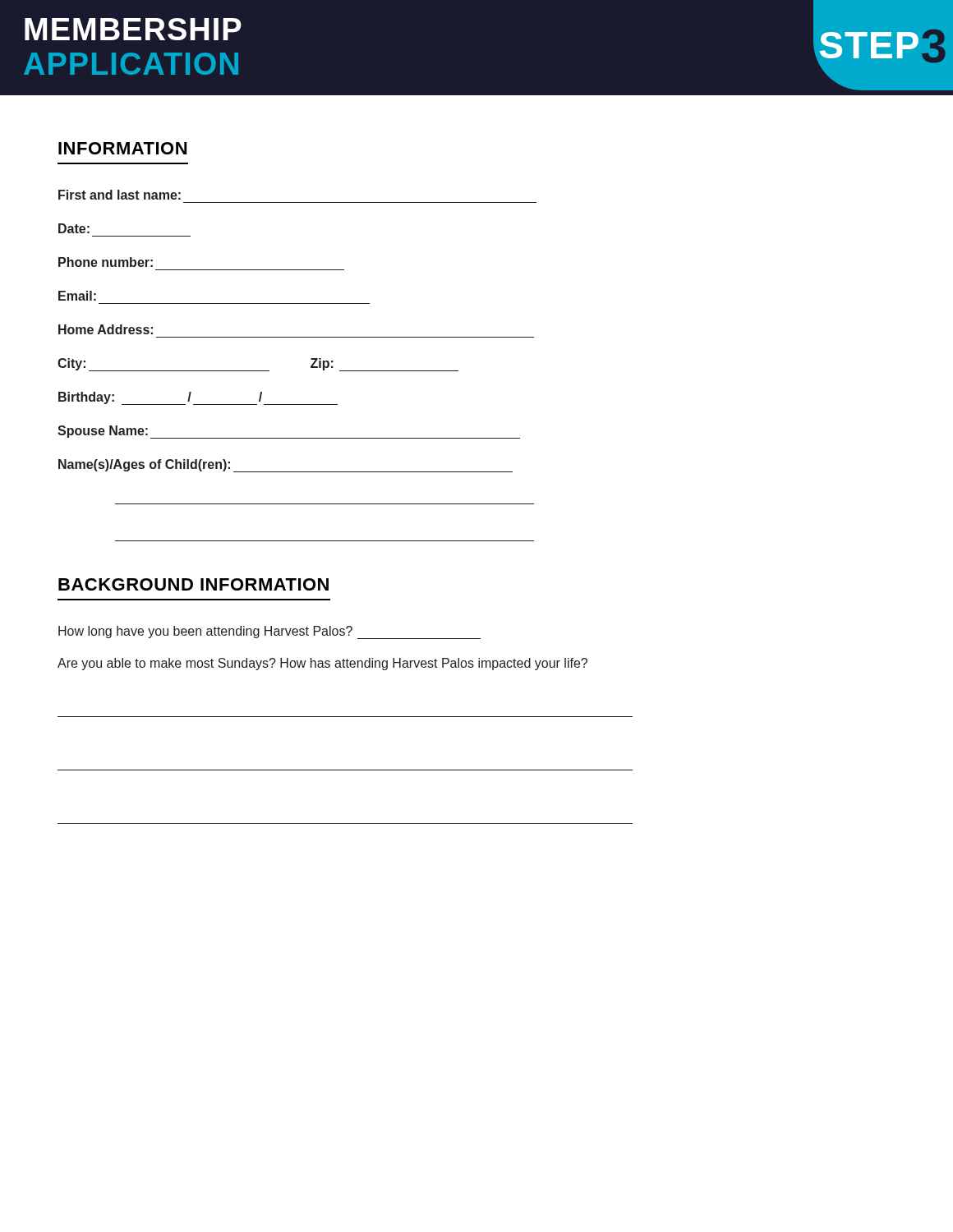Viewport: 953px width, 1232px height.
Task: Click on the text that says "City: Zip:"
Action: (258, 363)
